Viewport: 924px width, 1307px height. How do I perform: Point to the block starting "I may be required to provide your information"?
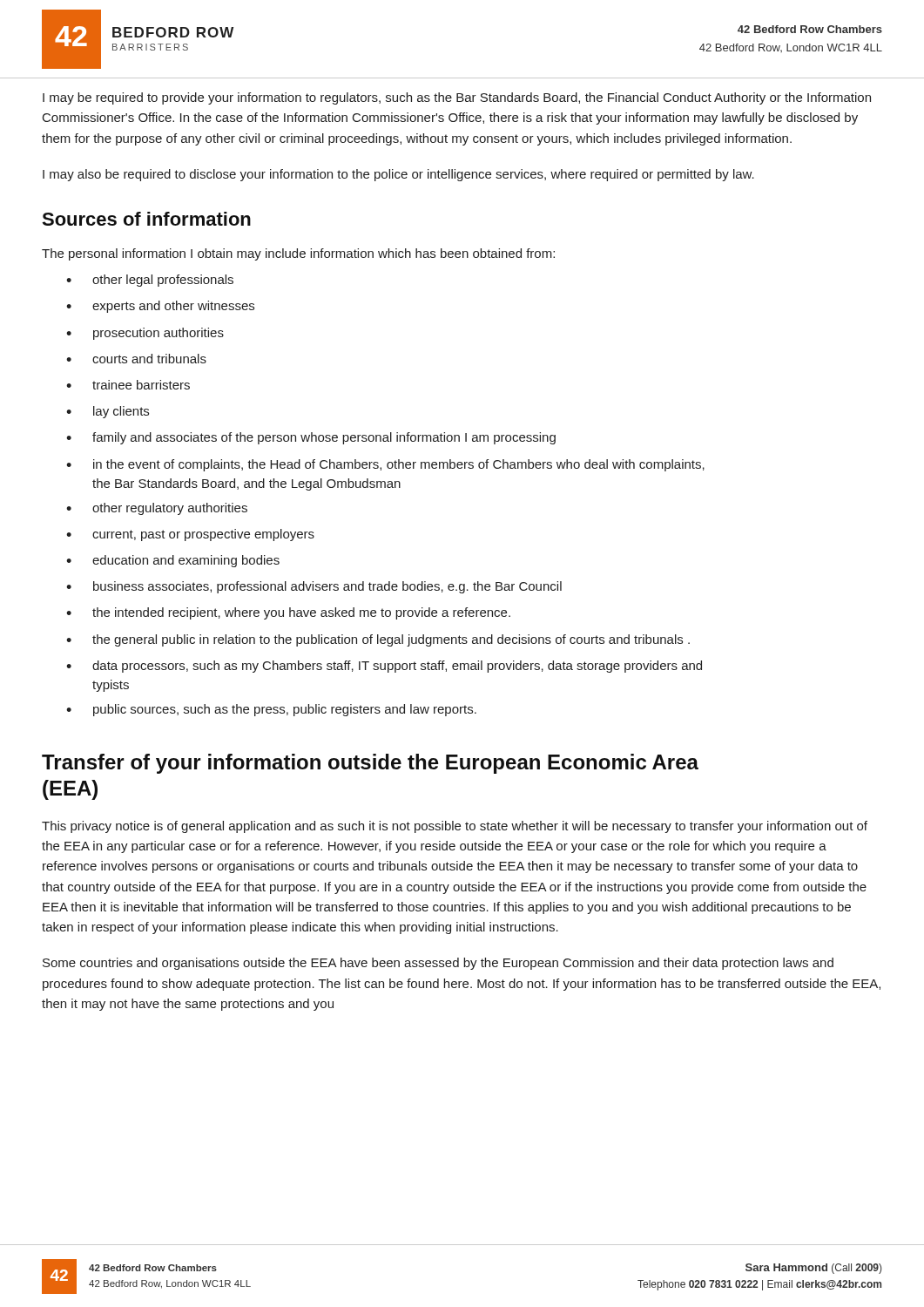click(x=457, y=117)
